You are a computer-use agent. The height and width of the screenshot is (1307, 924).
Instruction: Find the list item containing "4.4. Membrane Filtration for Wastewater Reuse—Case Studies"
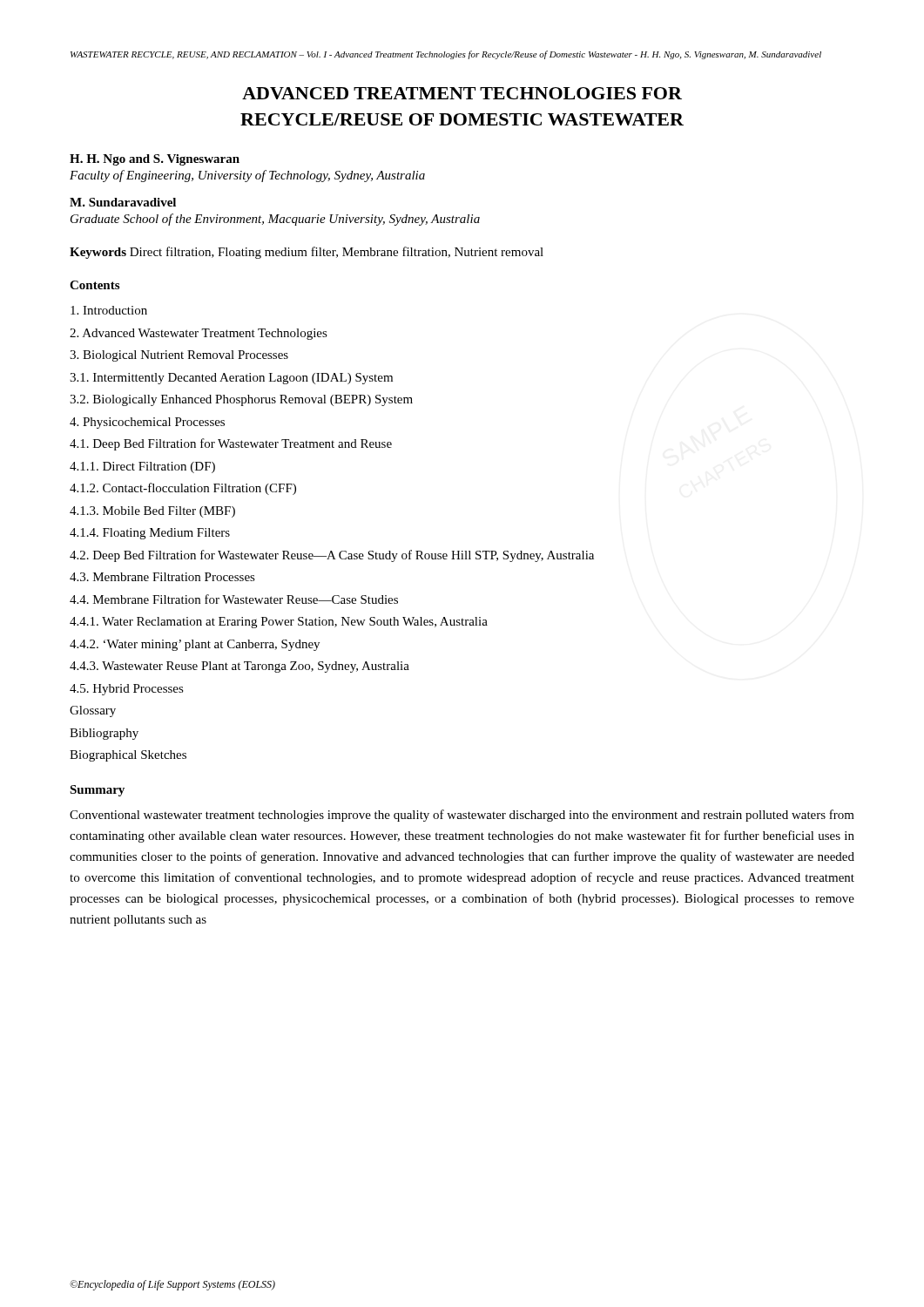234,599
